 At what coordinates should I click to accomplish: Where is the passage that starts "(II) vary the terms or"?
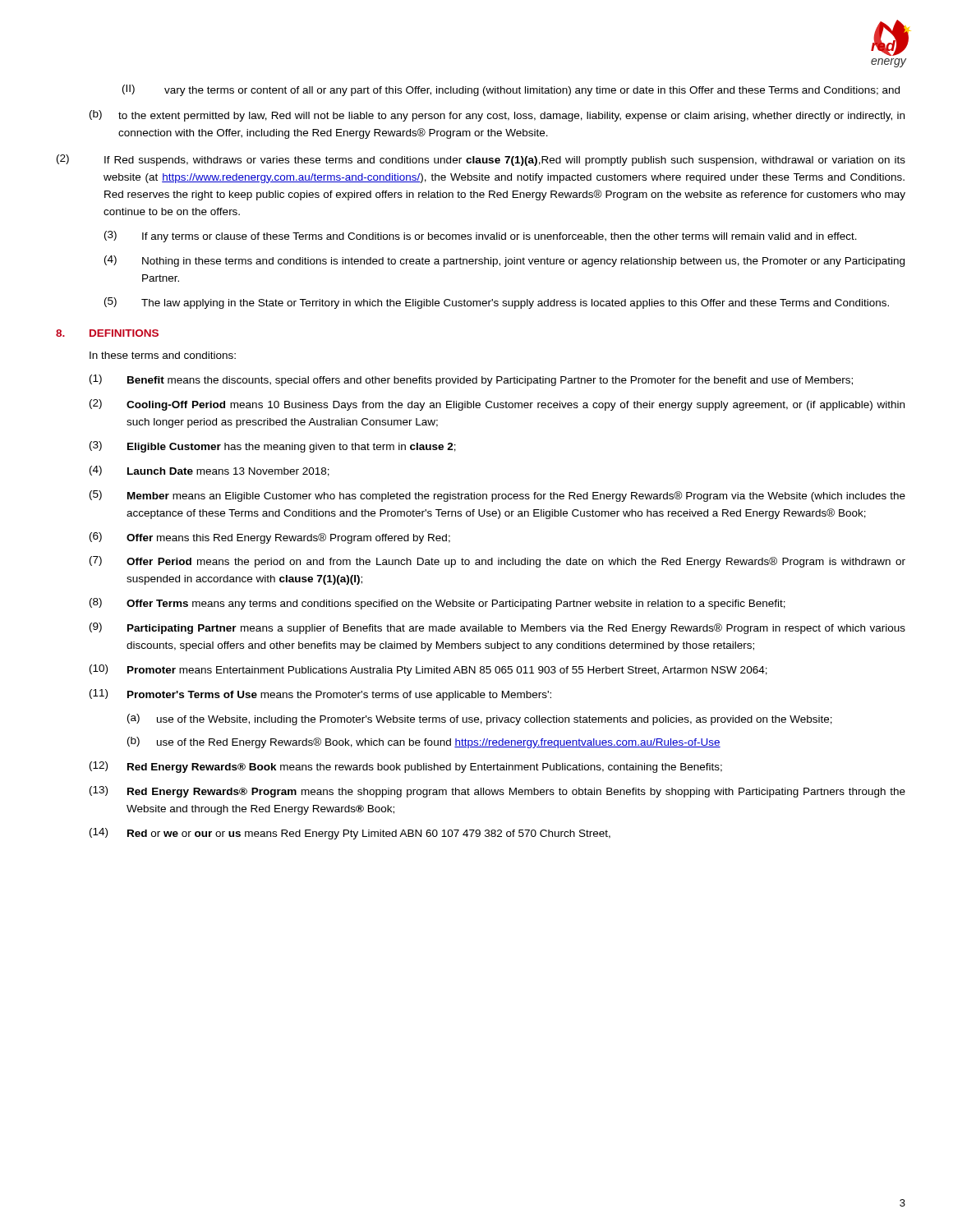click(x=511, y=91)
